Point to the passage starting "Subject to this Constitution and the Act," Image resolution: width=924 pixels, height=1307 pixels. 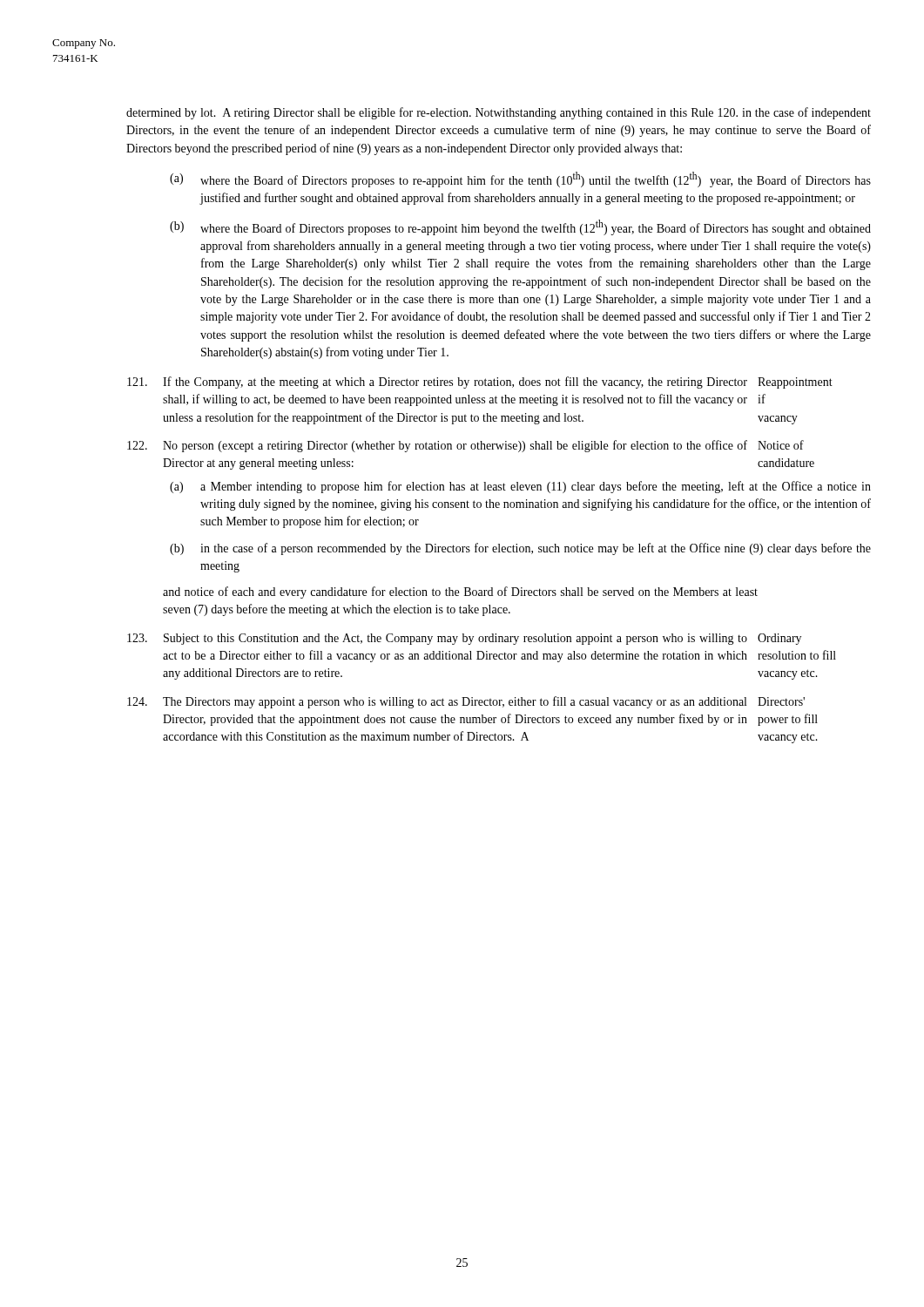455,656
